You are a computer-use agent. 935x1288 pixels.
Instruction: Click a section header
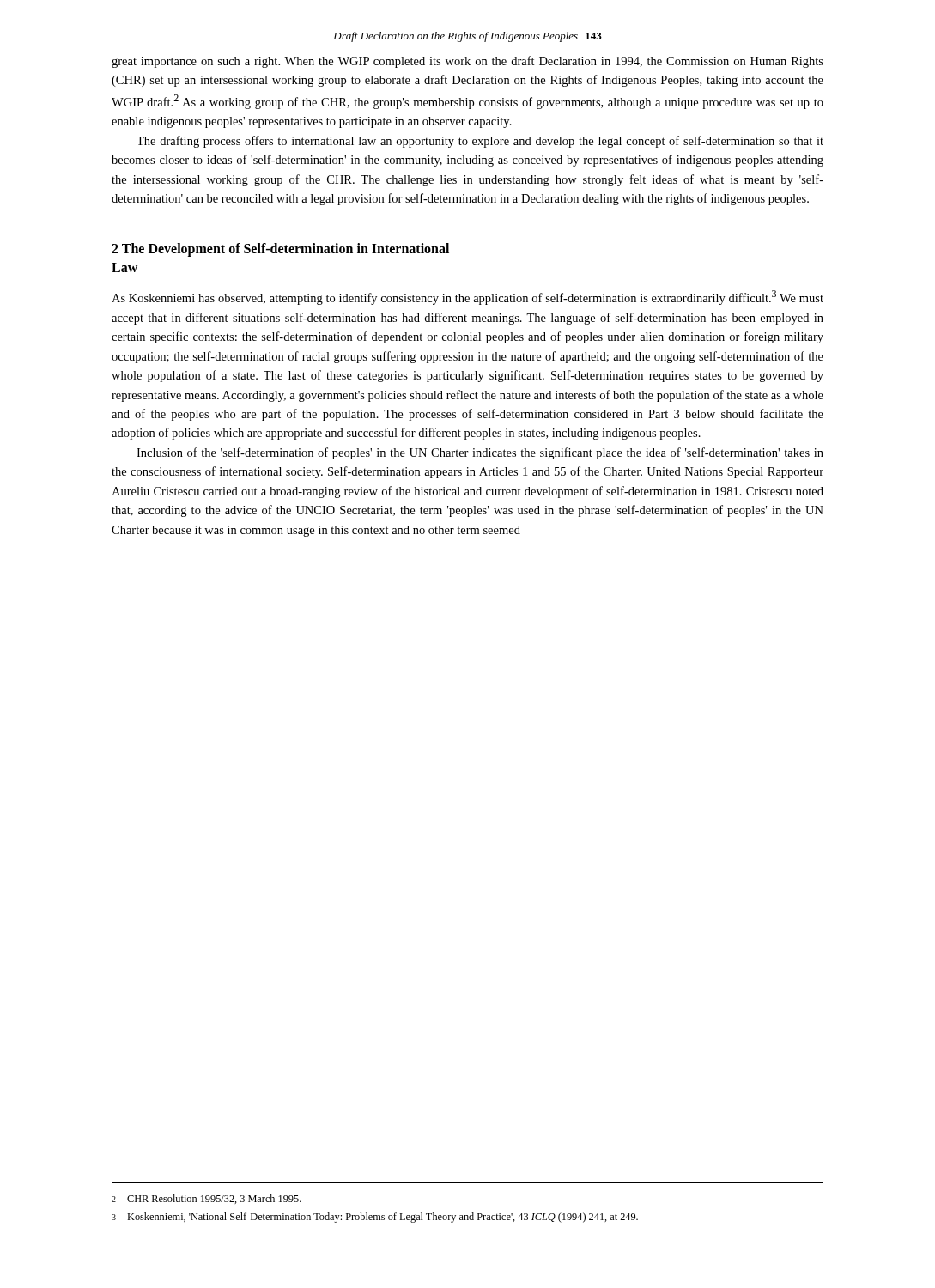click(281, 258)
